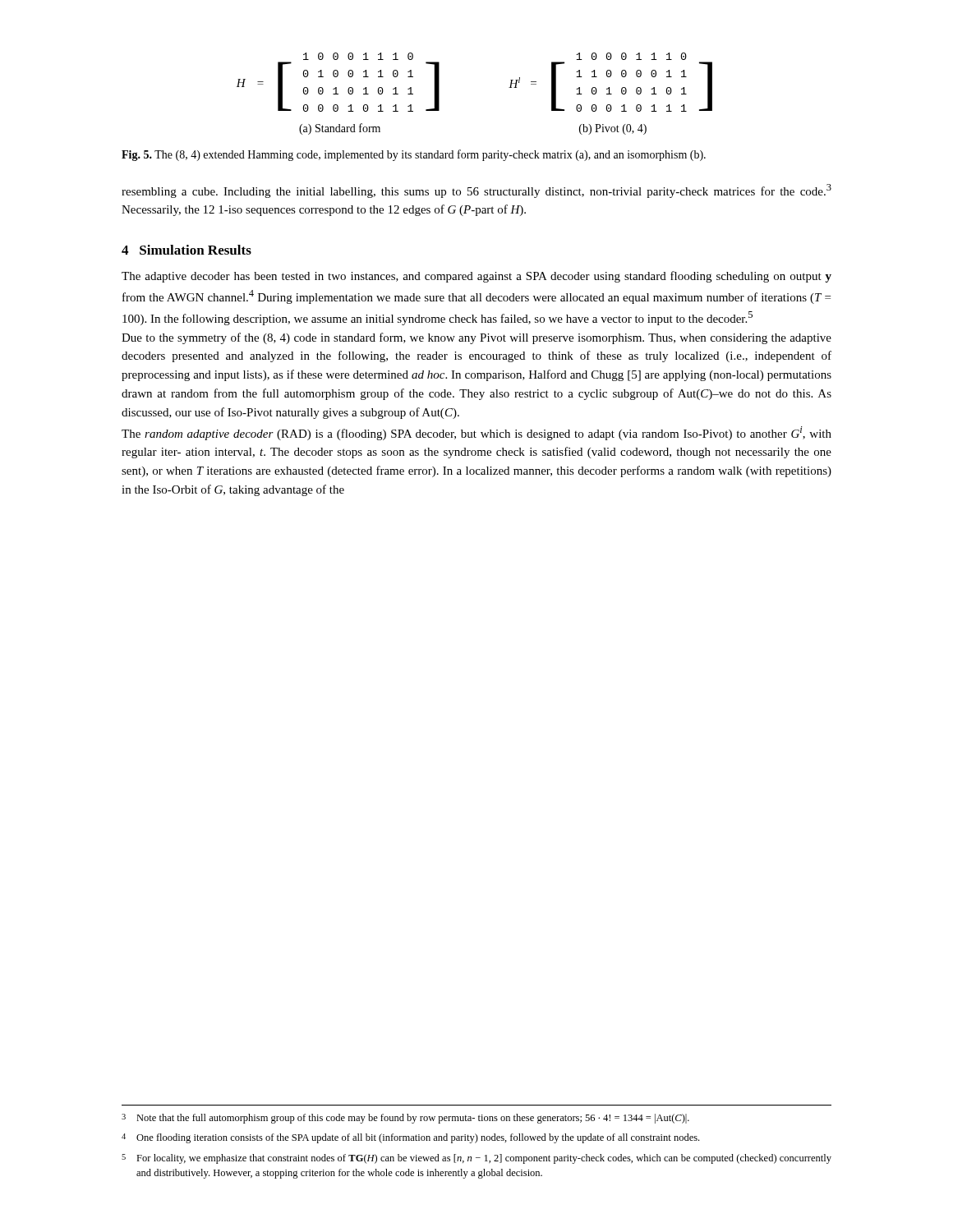This screenshot has width=953, height=1232.
Task: Locate the block of text that opens with "The random adaptive decoder (RAD) is a (flooding)"
Action: [476, 461]
